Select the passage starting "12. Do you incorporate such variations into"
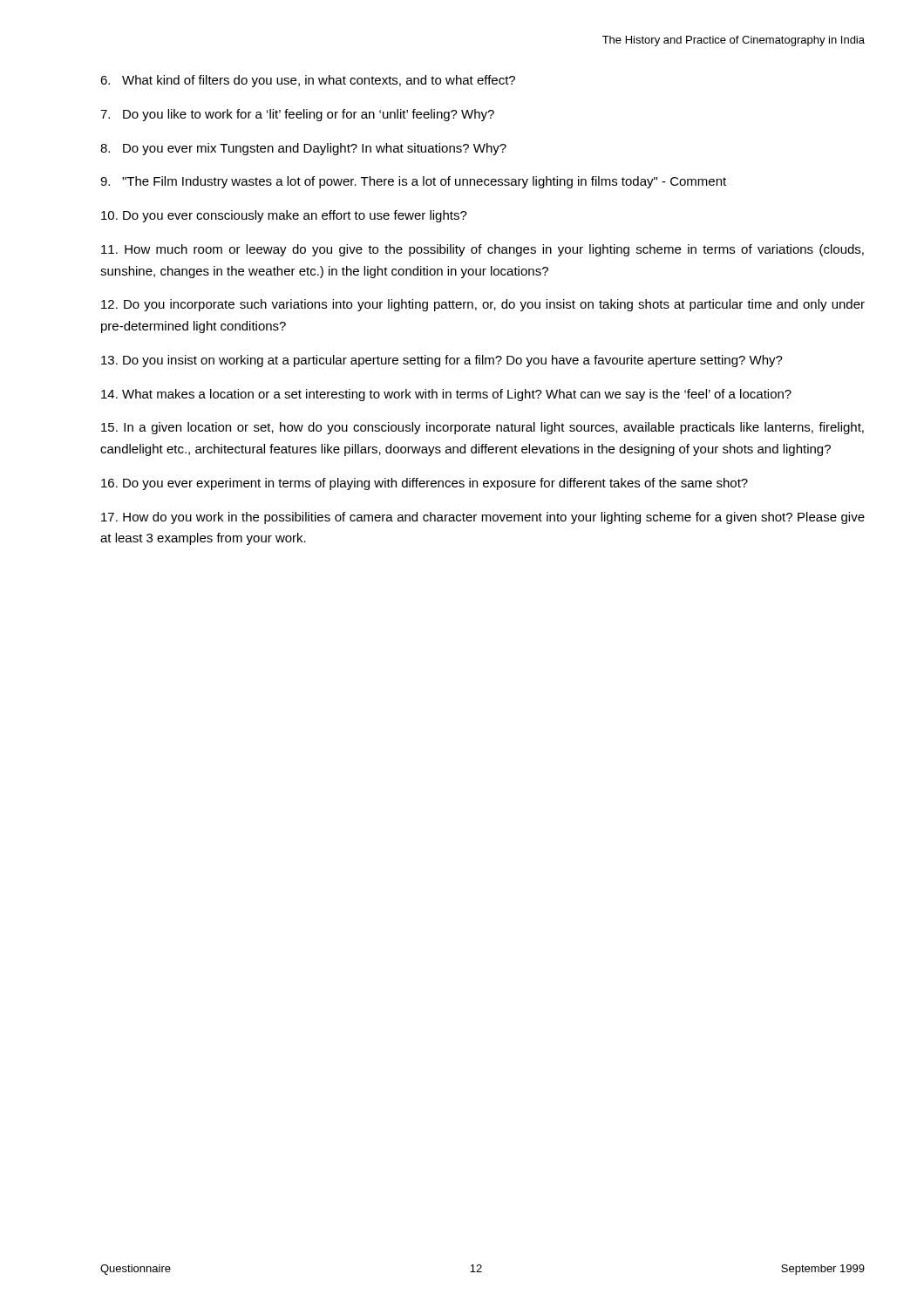924x1308 pixels. 482,315
